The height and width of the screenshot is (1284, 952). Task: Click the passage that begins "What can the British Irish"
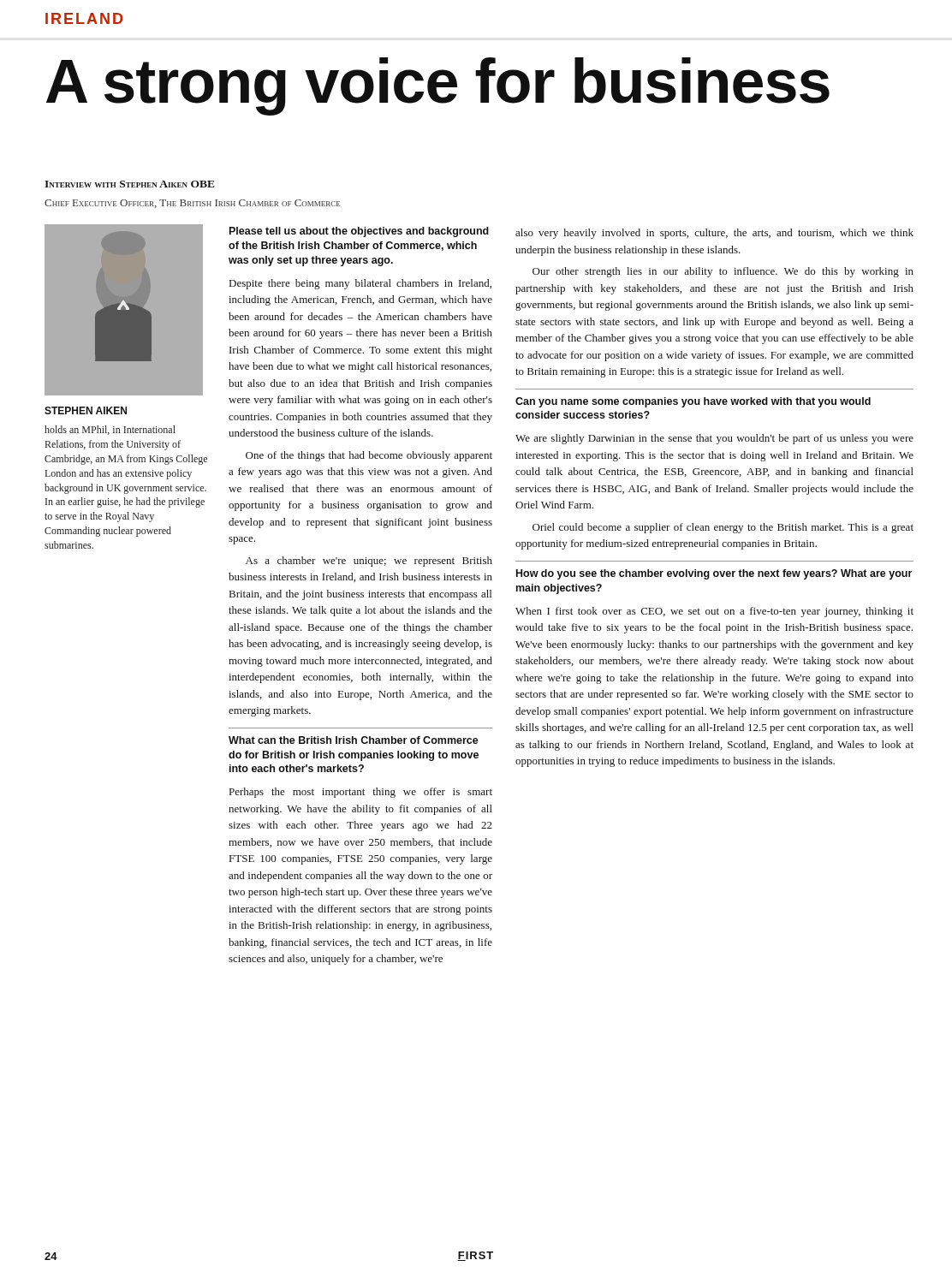tap(360, 752)
